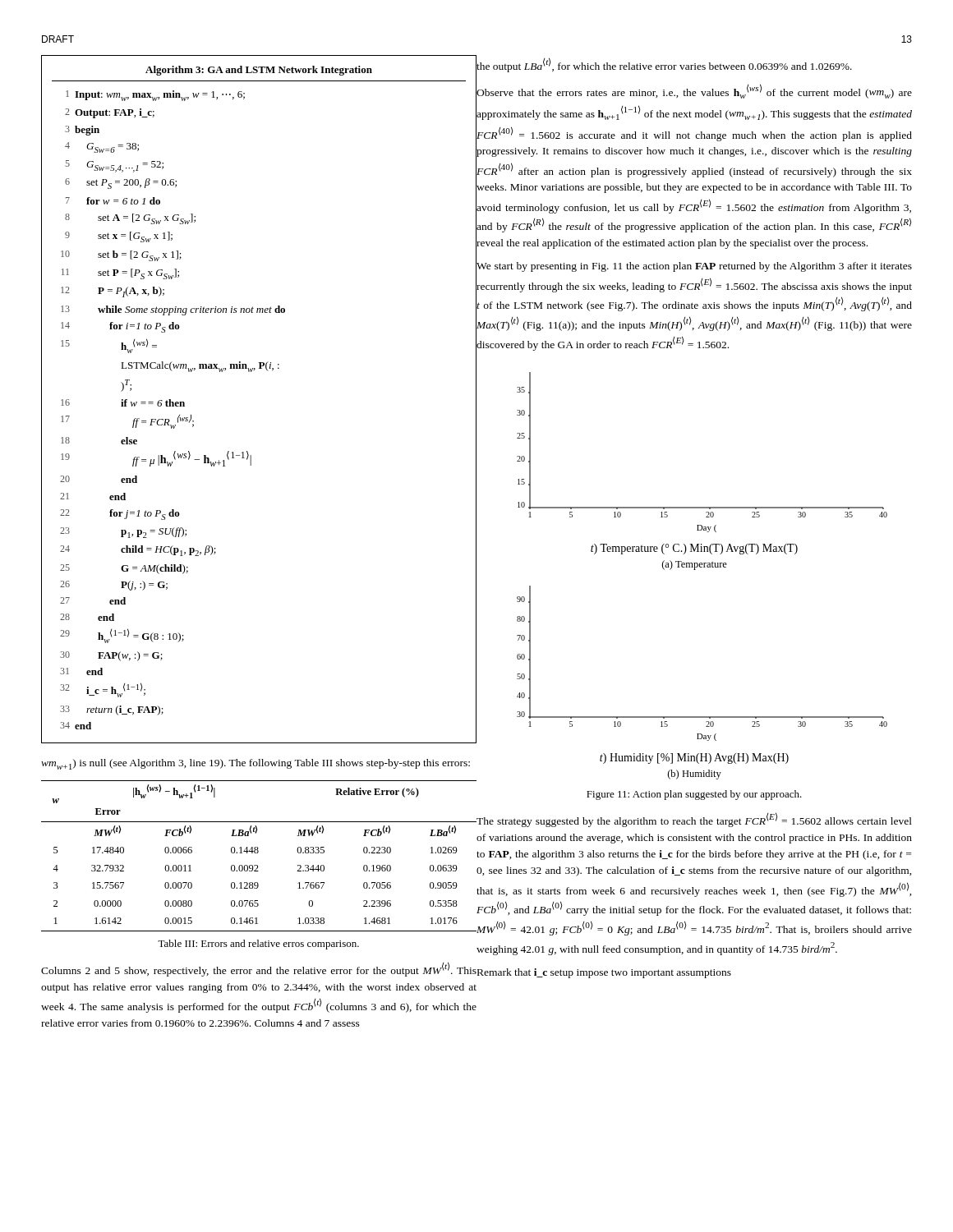Locate the block of text that opens with "the output LBa⟨t⟩, for which the relative error"
This screenshot has height=1232, width=953.
tap(664, 64)
